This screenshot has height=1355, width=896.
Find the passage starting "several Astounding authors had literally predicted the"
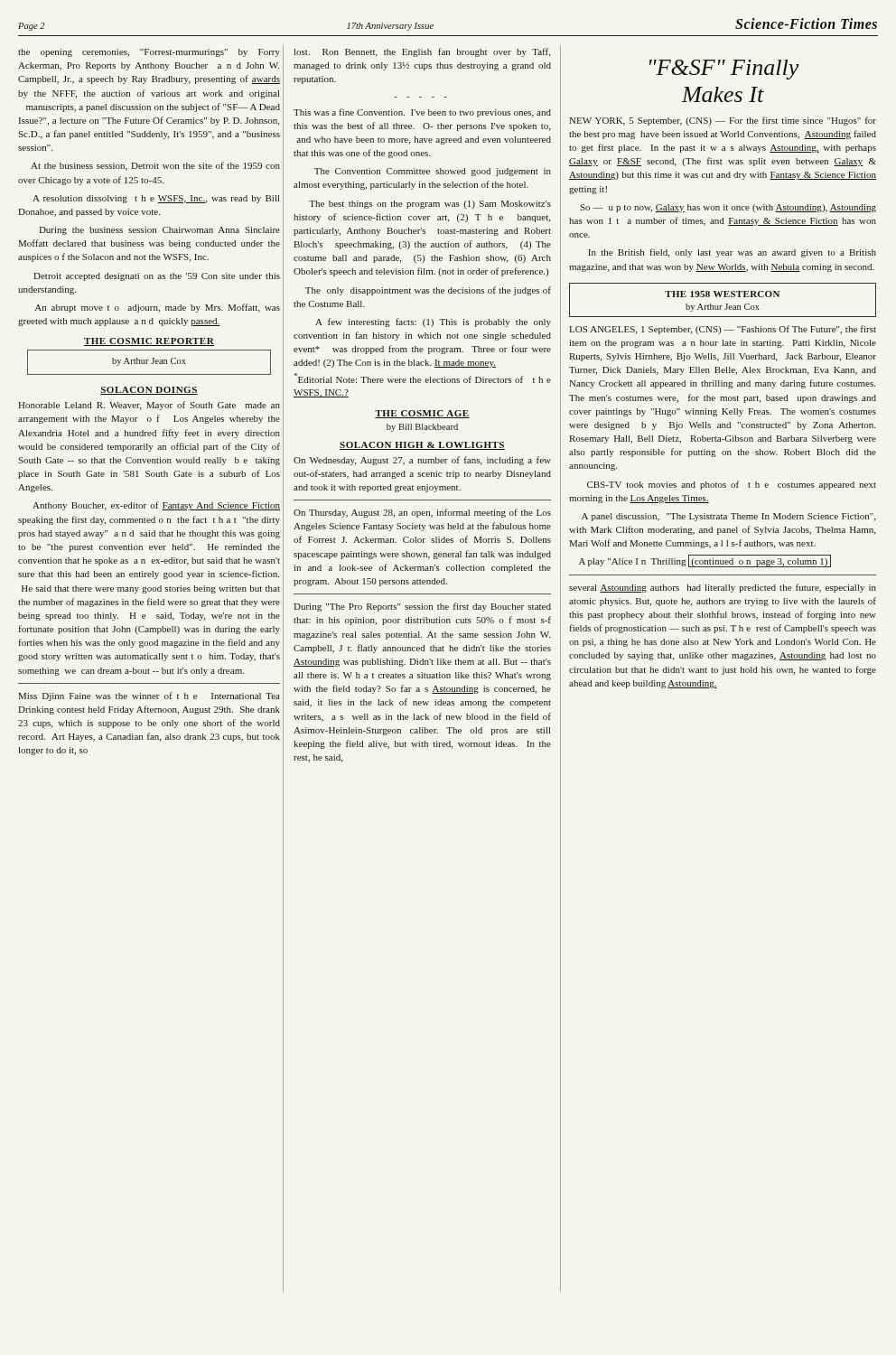point(723,635)
